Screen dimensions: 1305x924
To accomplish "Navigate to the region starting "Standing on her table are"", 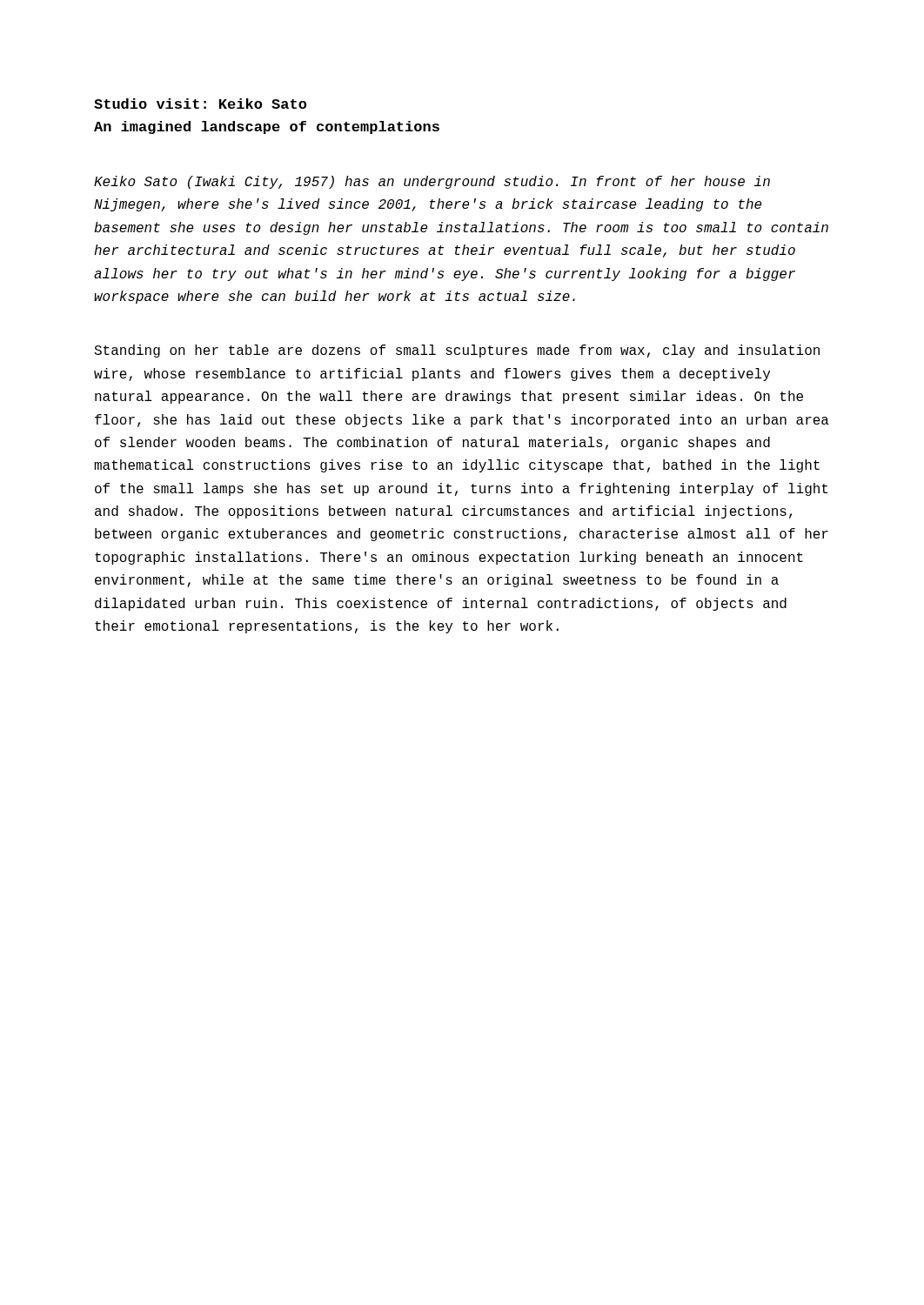I will point(462,490).
